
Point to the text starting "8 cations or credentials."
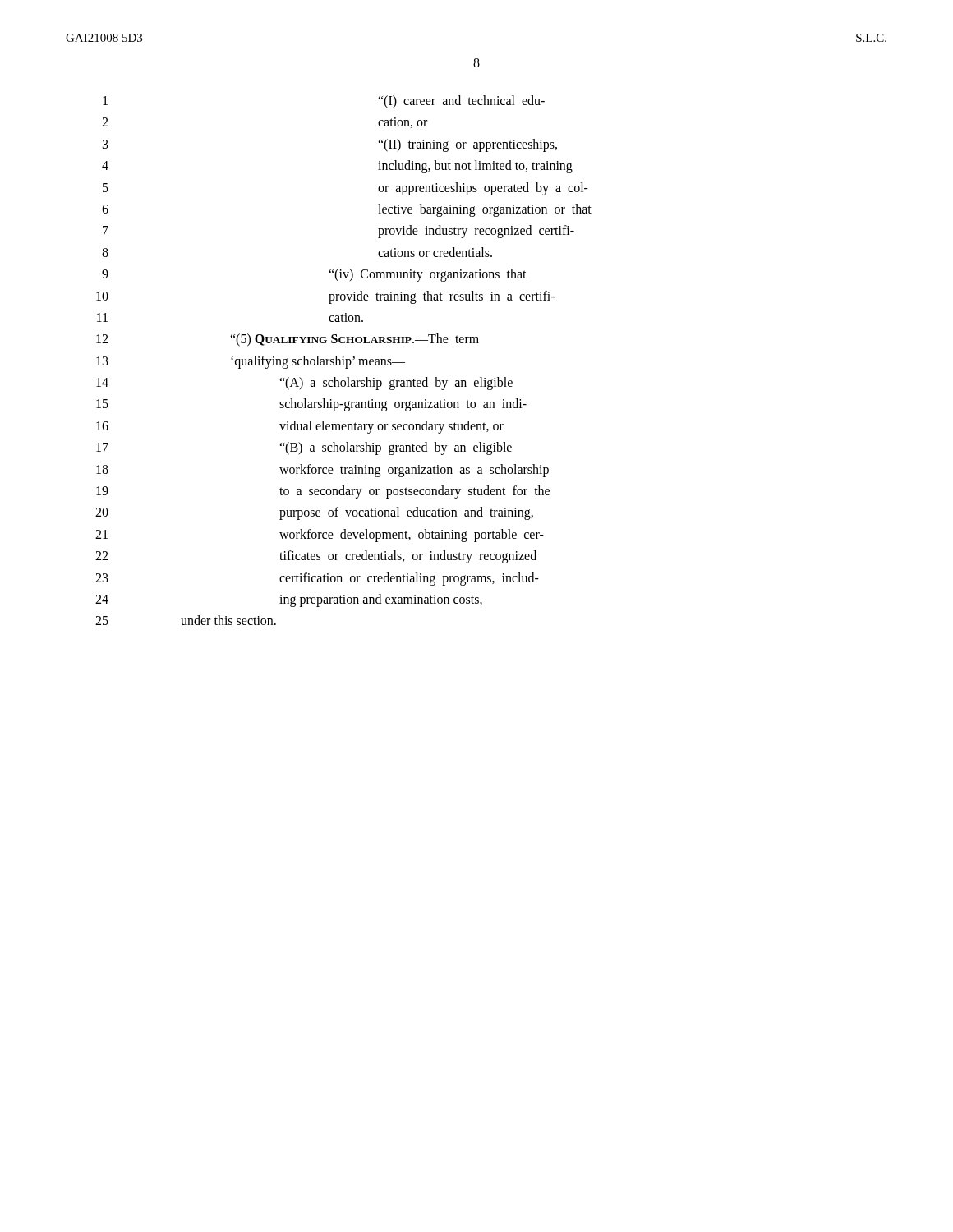coord(476,253)
